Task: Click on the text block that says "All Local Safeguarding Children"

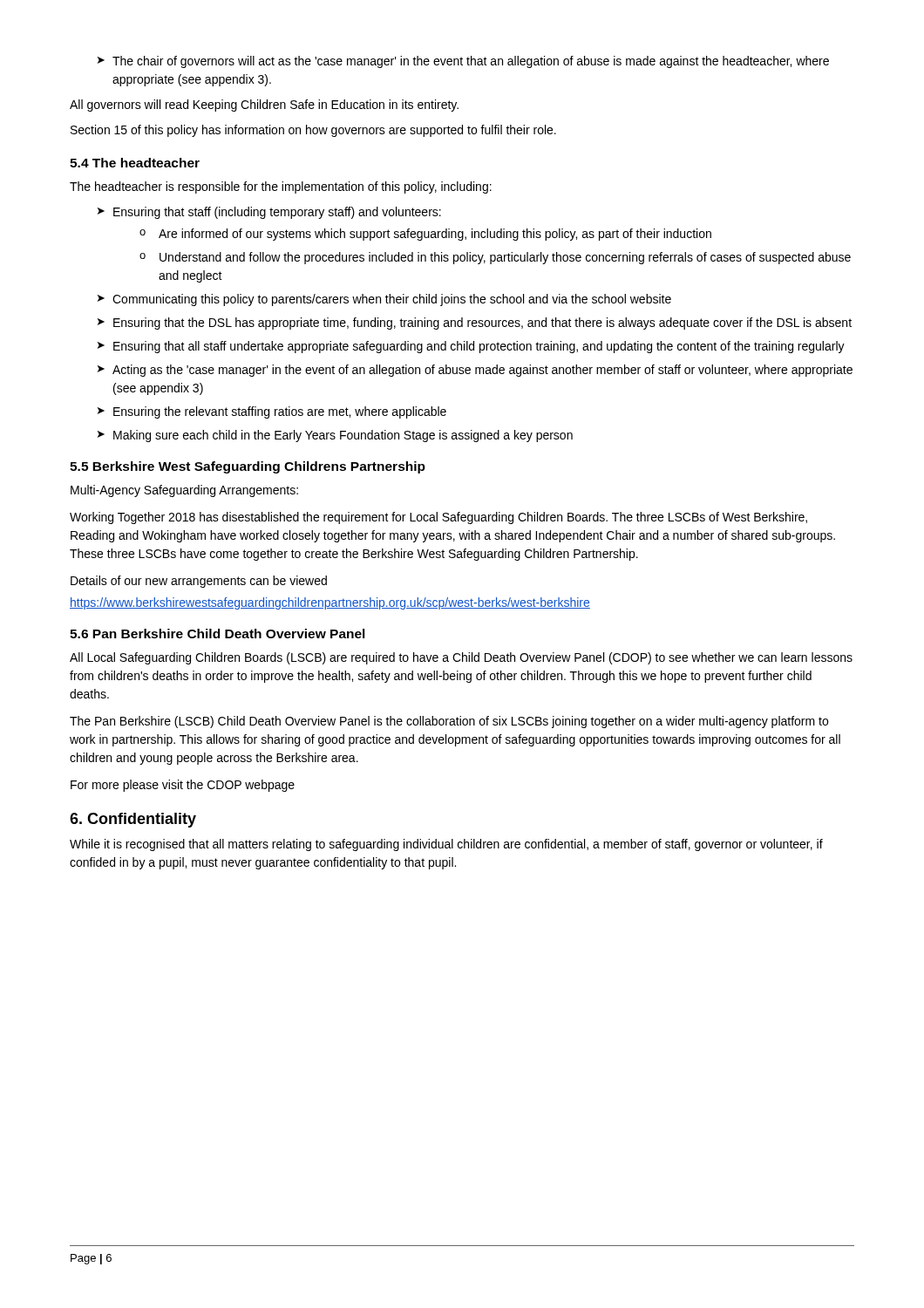Action: coord(461,676)
